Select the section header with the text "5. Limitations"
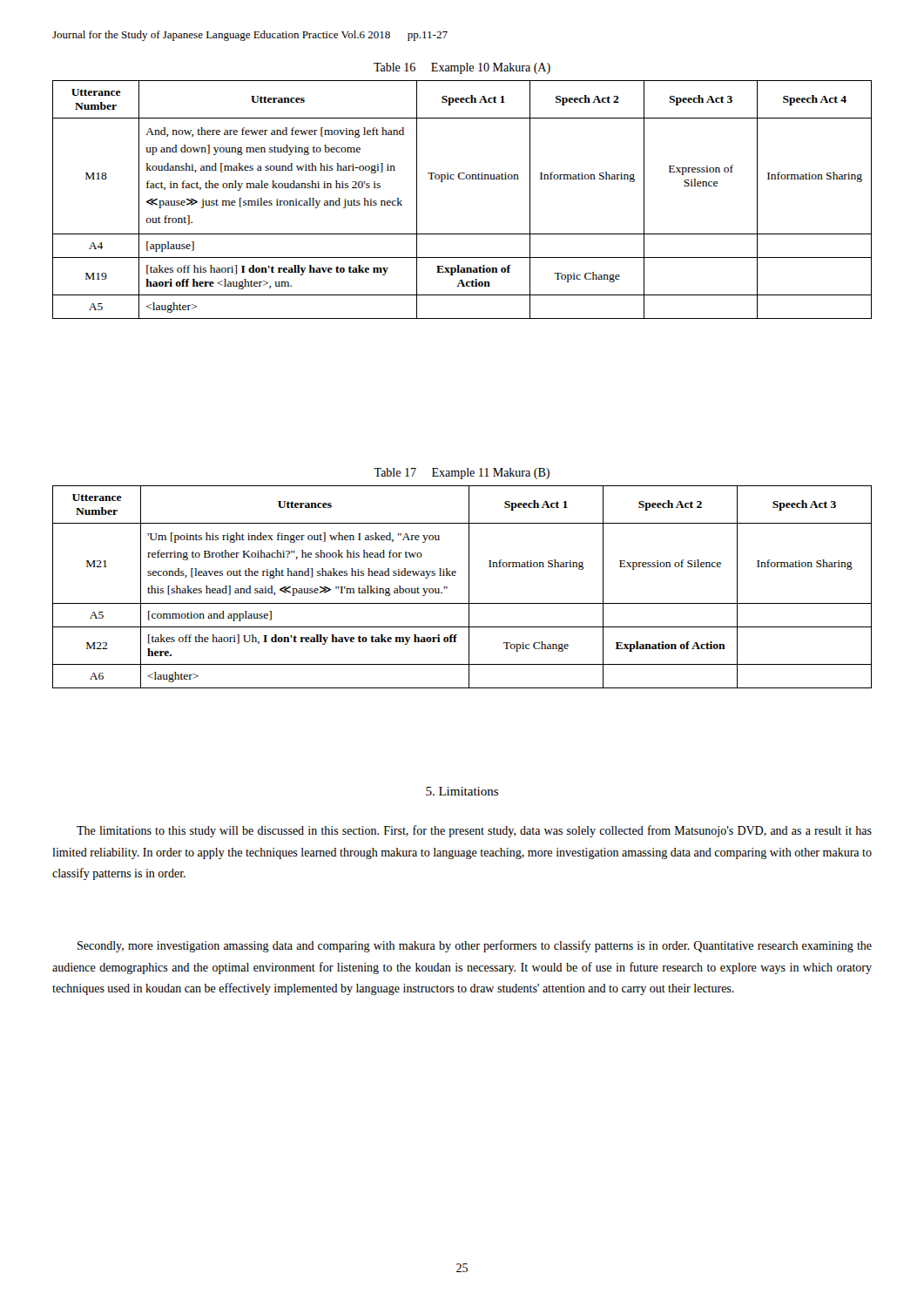This screenshot has height=1307, width=924. (462, 791)
